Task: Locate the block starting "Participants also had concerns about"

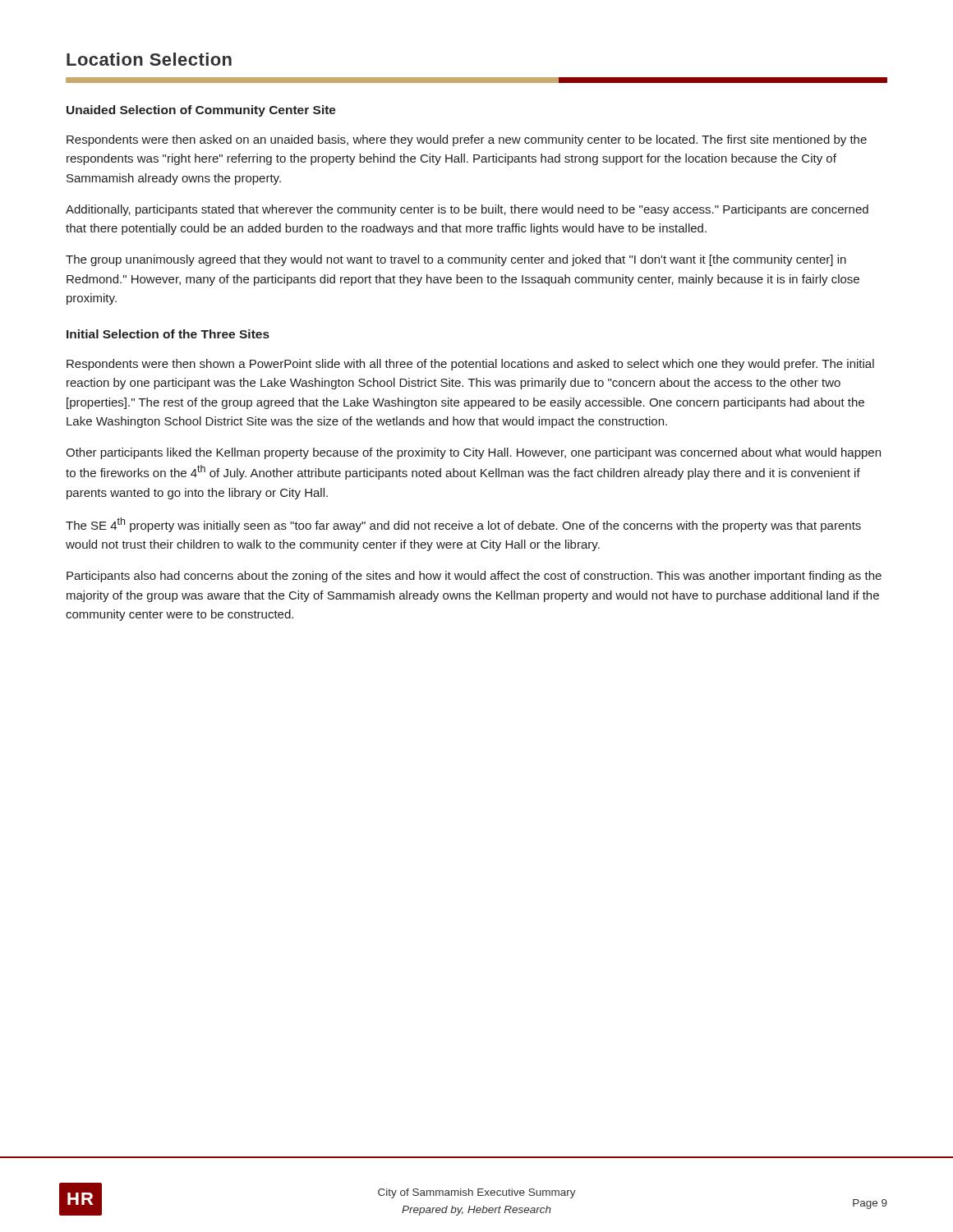Action: click(476, 595)
